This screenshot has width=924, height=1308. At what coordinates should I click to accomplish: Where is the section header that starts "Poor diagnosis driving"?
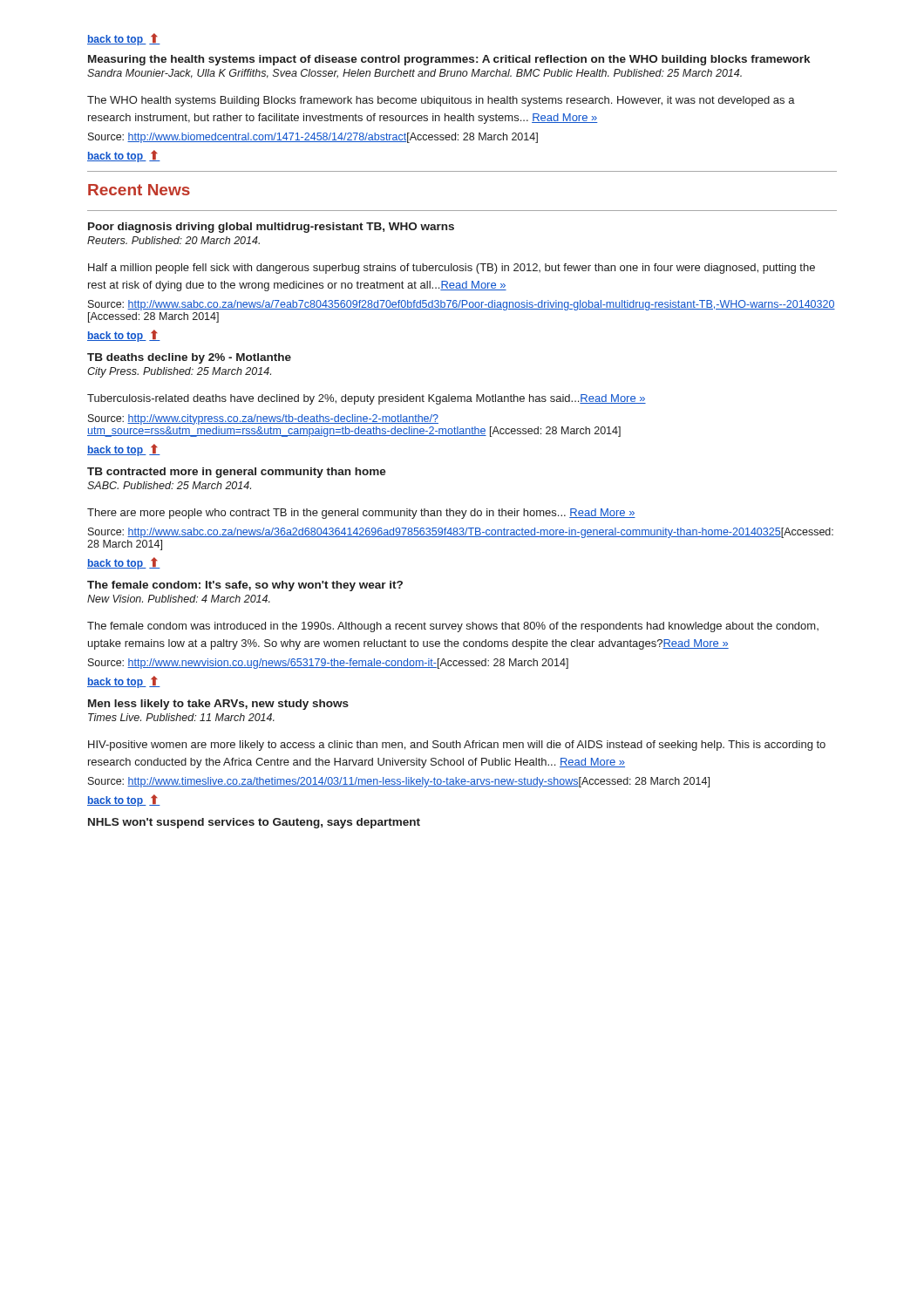point(462,233)
